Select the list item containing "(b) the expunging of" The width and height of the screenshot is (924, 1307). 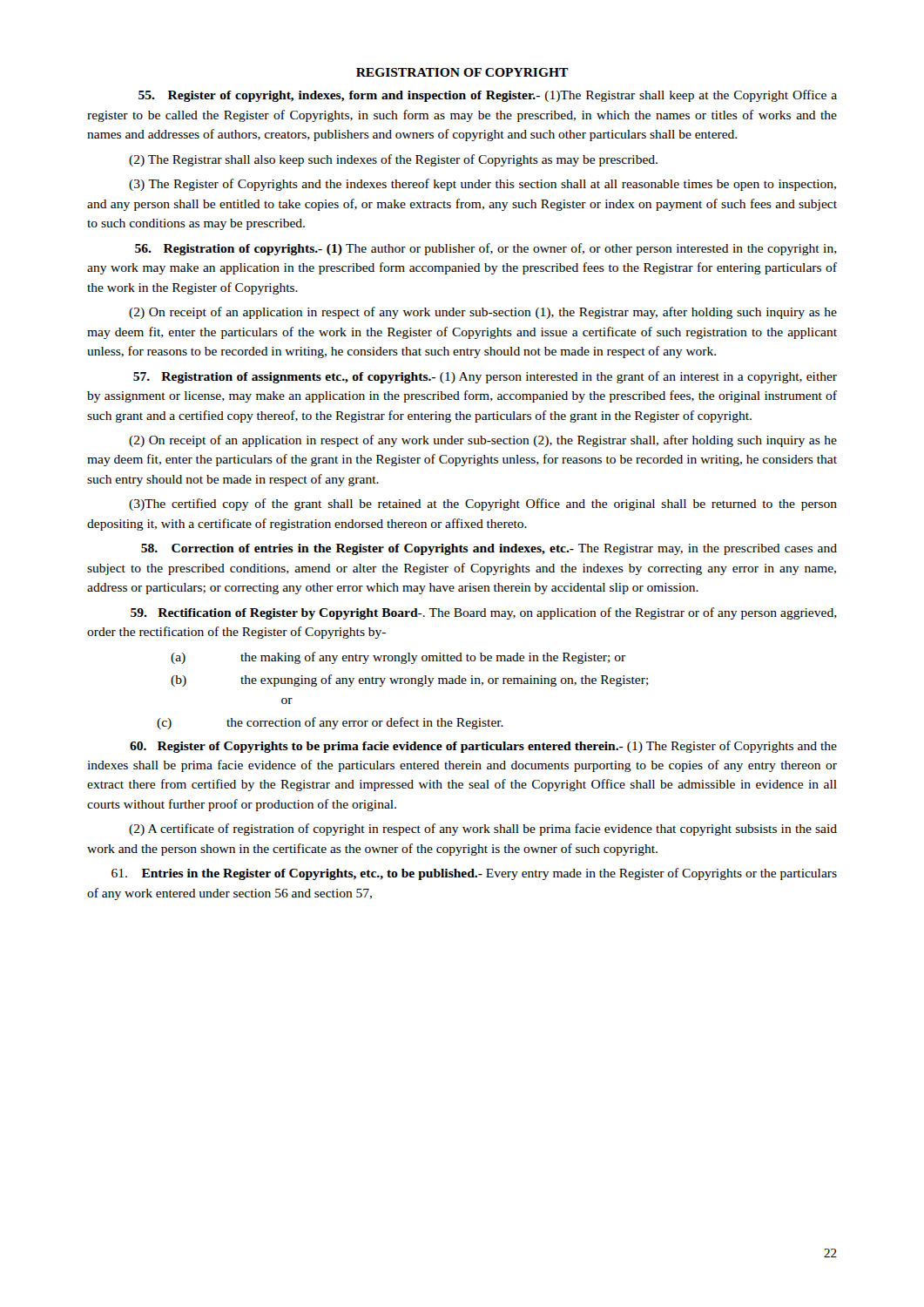[462, 690]
